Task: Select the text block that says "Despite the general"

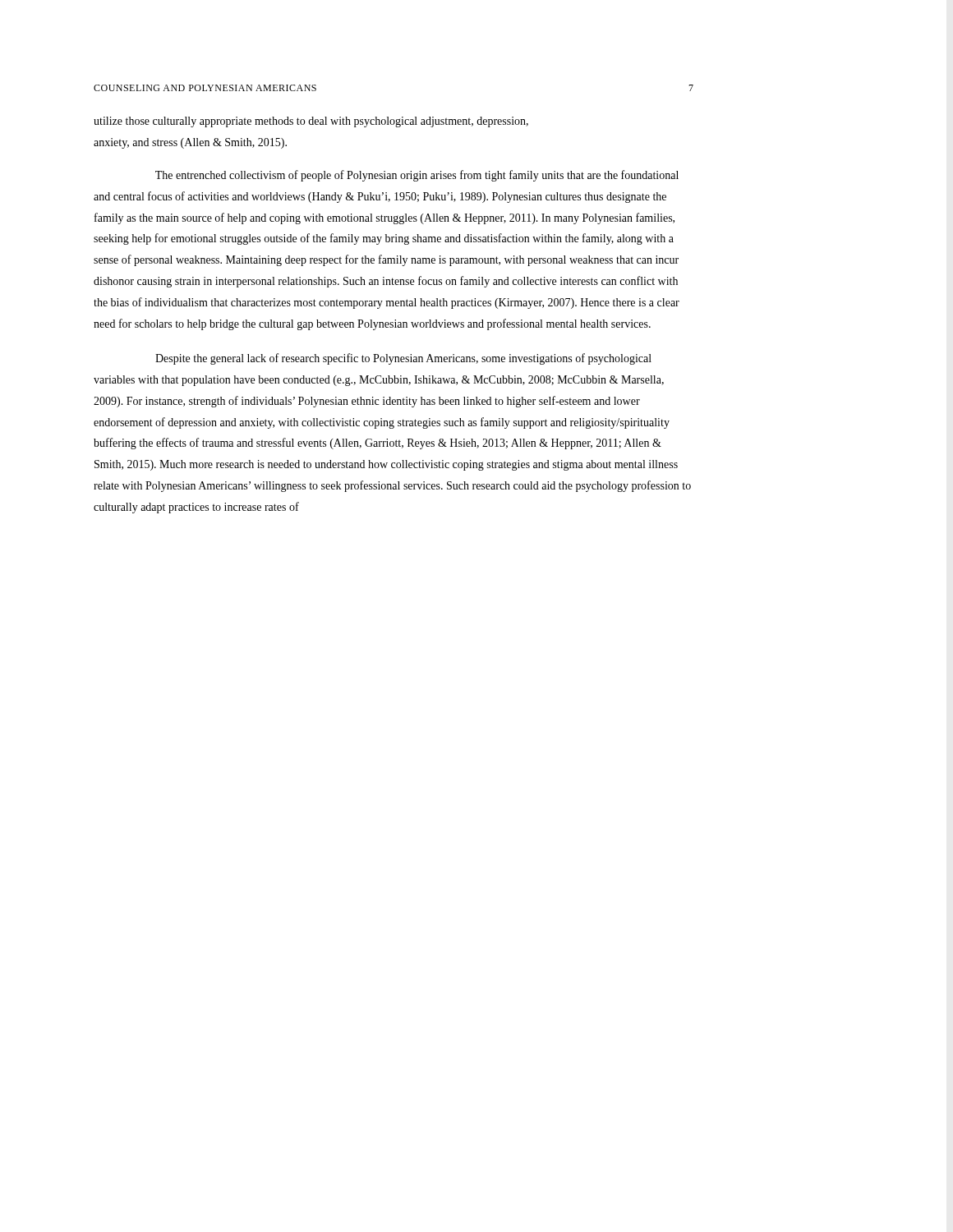Action: point(392,433)
